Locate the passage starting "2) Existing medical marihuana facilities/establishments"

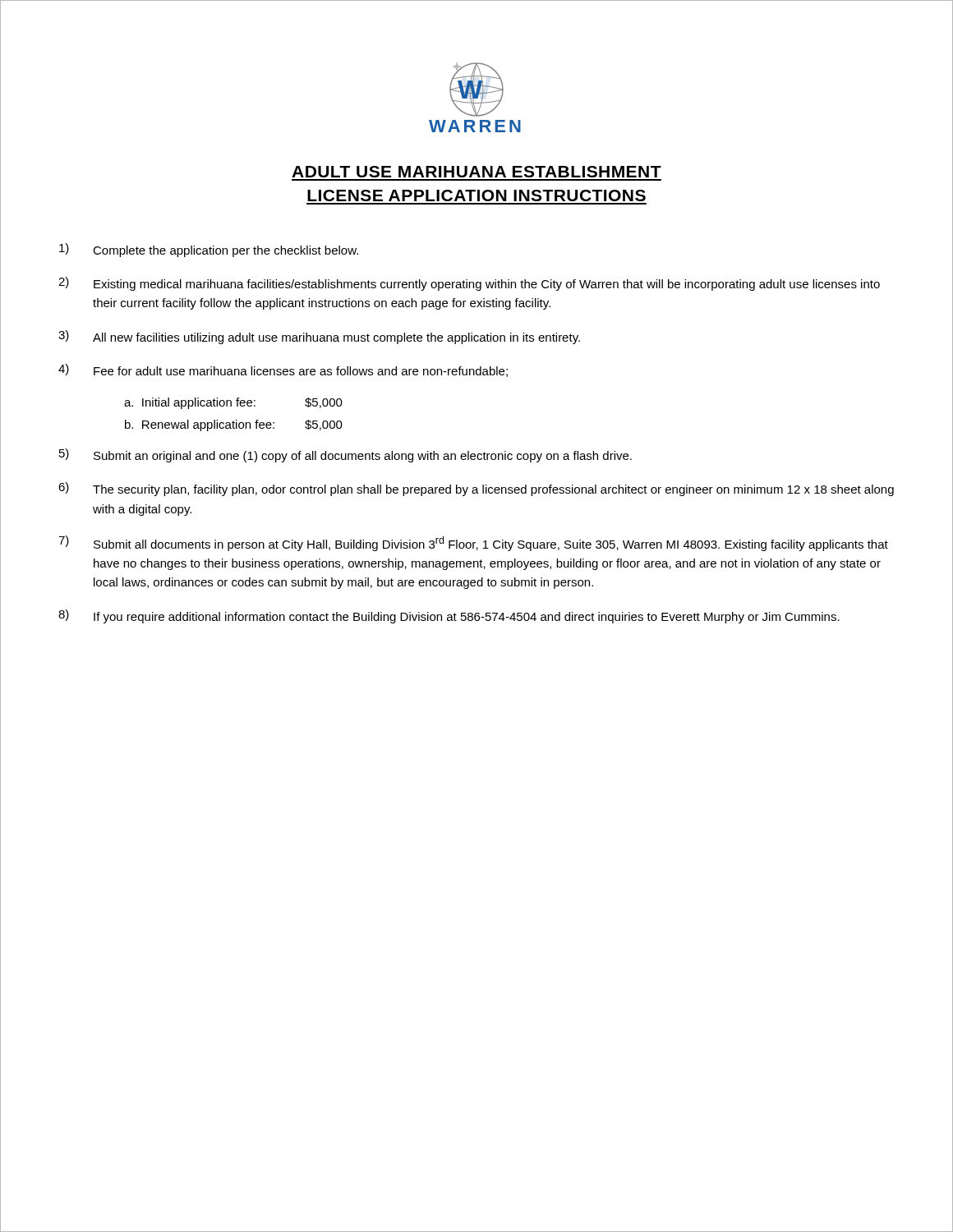[476, 293]
